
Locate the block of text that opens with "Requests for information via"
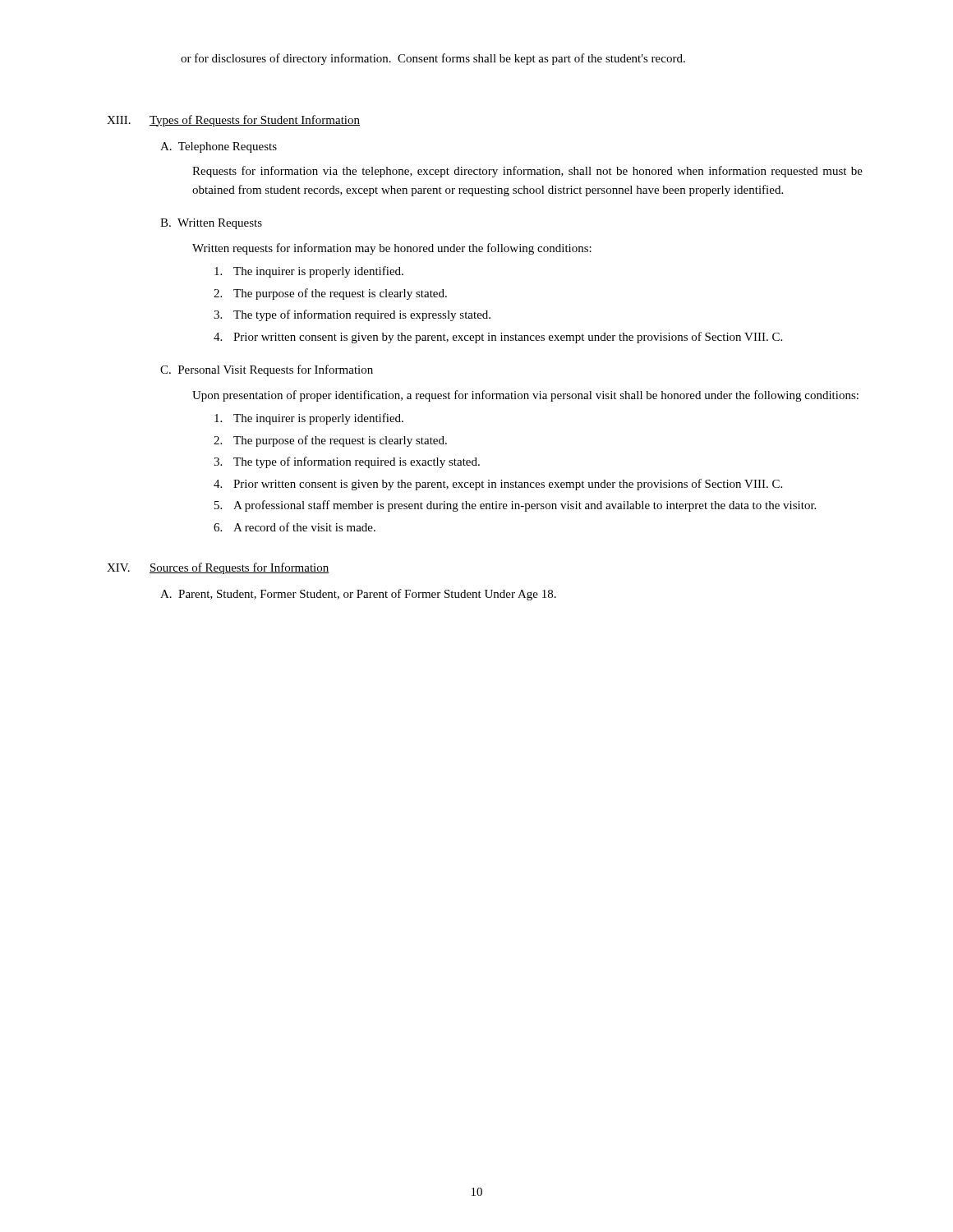(x=527, y=180)
